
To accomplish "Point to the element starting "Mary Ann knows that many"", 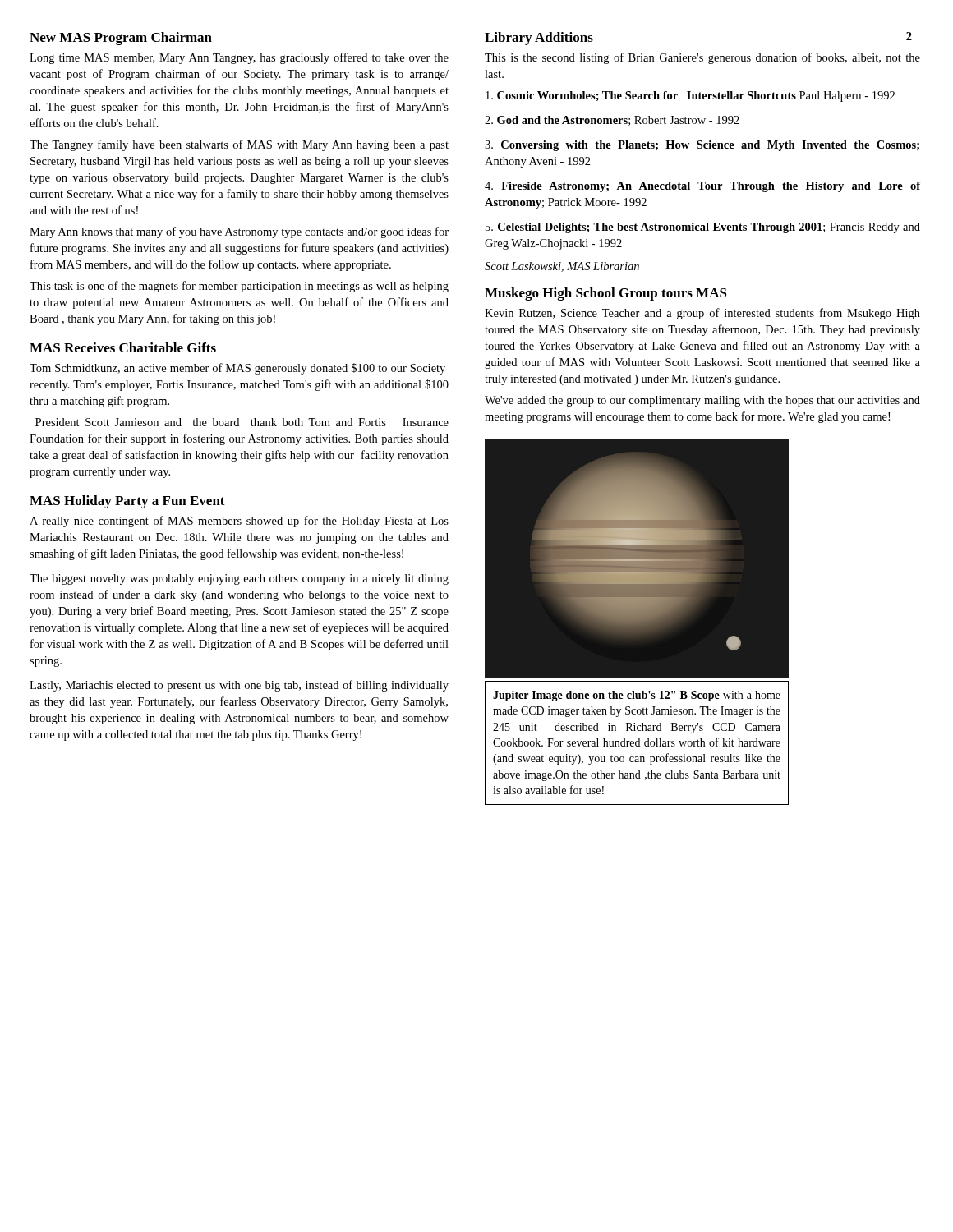I will 239,248.
